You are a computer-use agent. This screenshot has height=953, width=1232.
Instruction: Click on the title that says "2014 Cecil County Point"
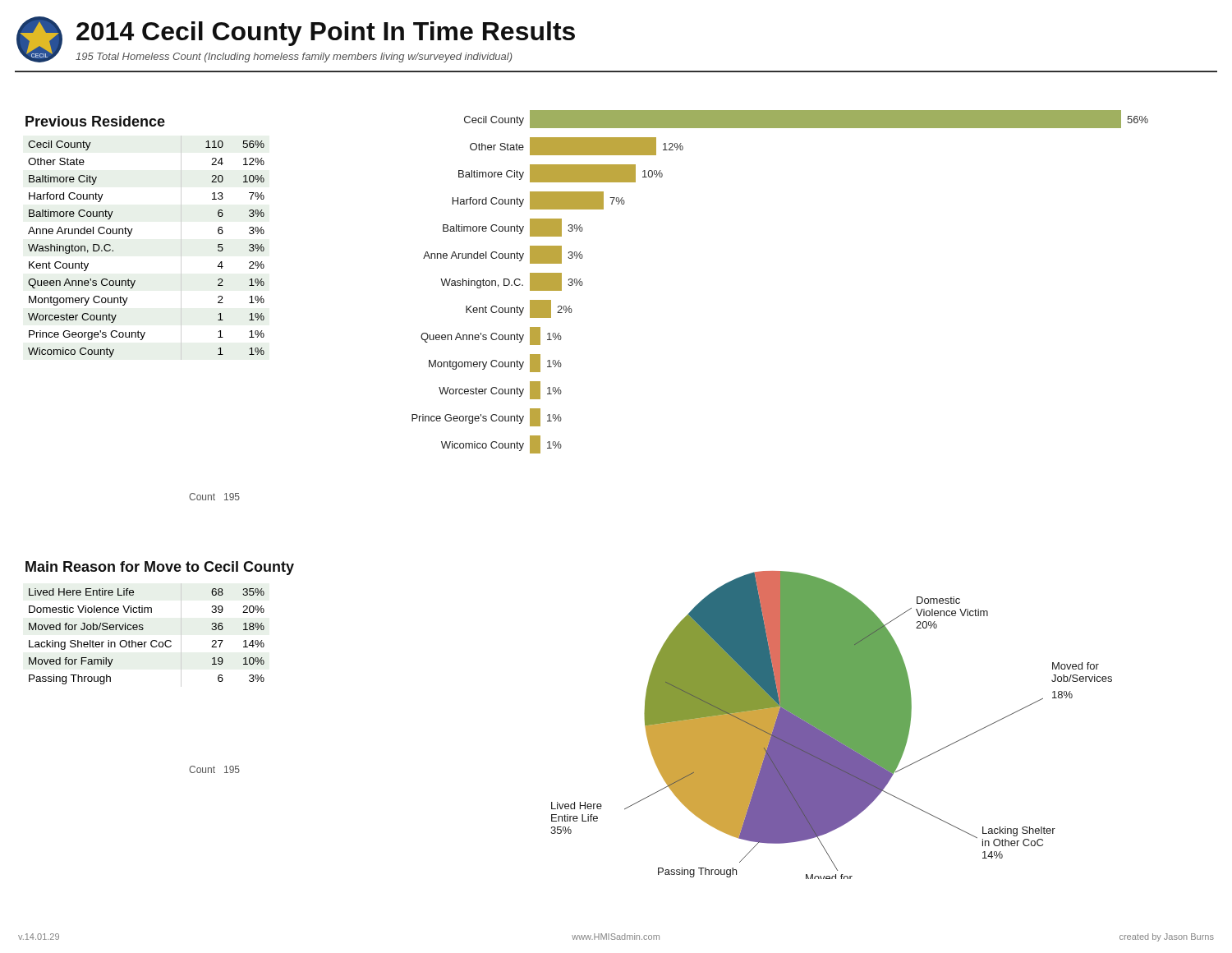coord(326,31)
